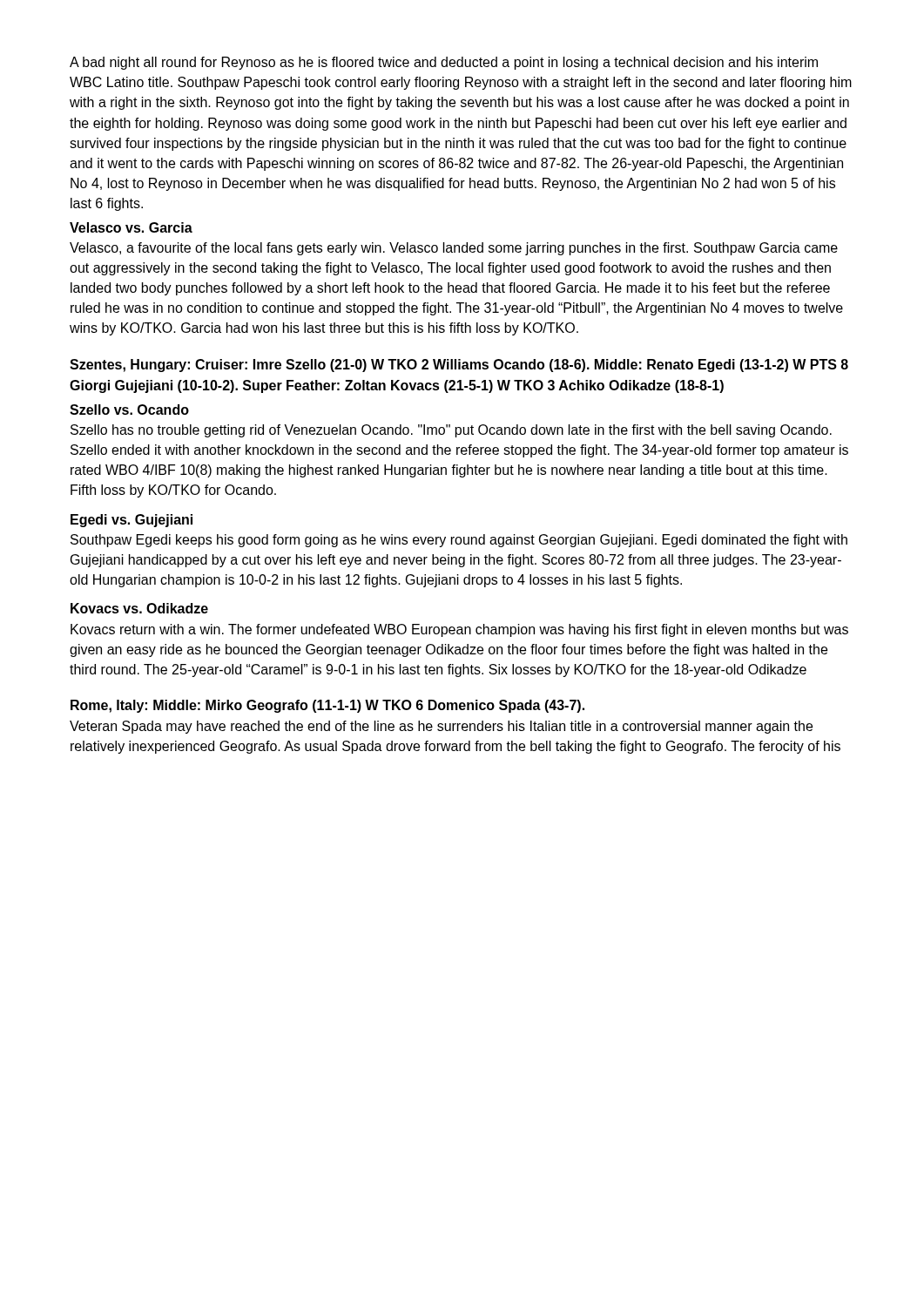Locate the block starting "Kovacs vs. Odikadze"

pyautogui.click(x=139, y=609)
